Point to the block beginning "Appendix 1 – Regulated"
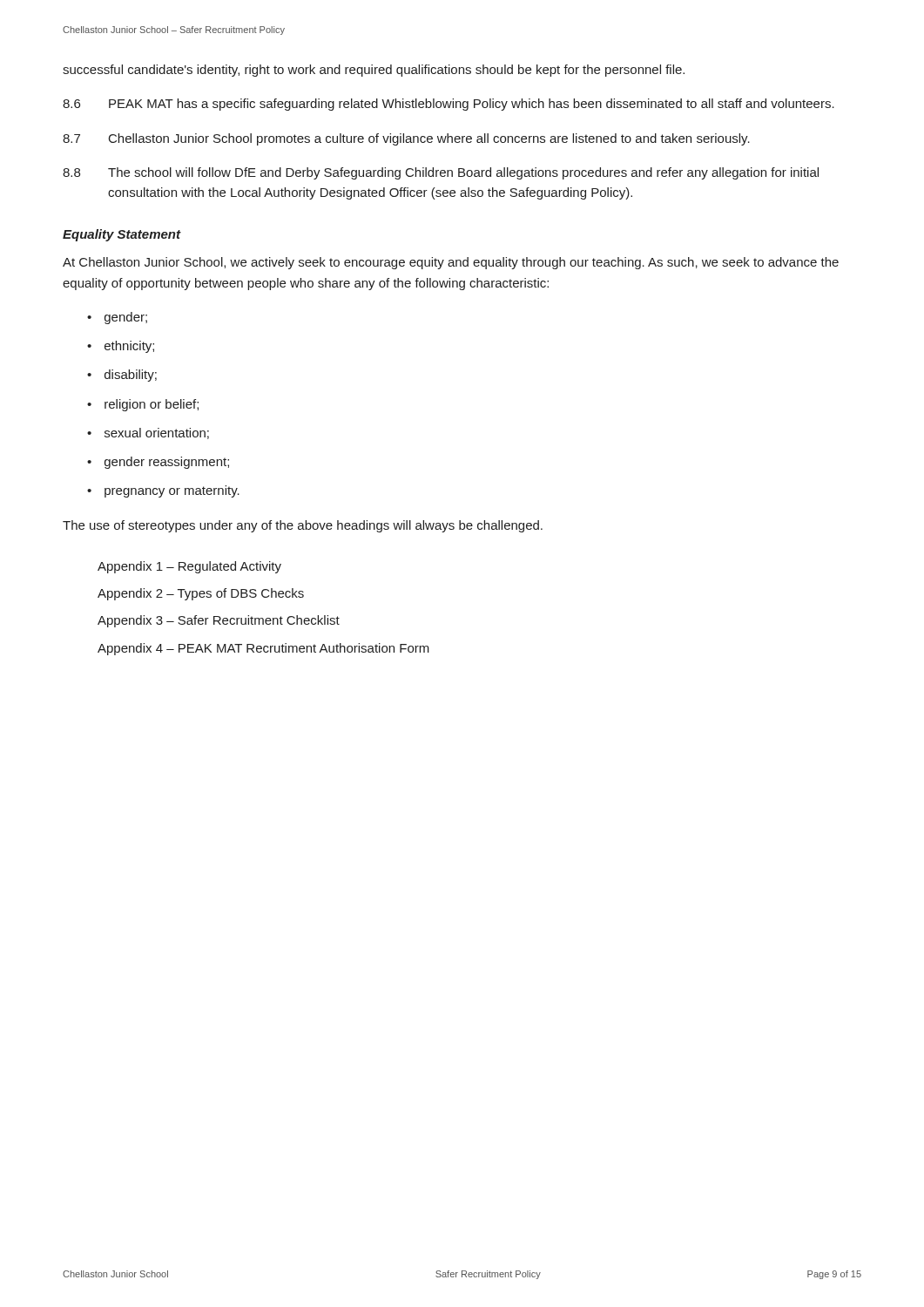The width and height of the screenshot is (924, 1307). (x=189, y=566)
